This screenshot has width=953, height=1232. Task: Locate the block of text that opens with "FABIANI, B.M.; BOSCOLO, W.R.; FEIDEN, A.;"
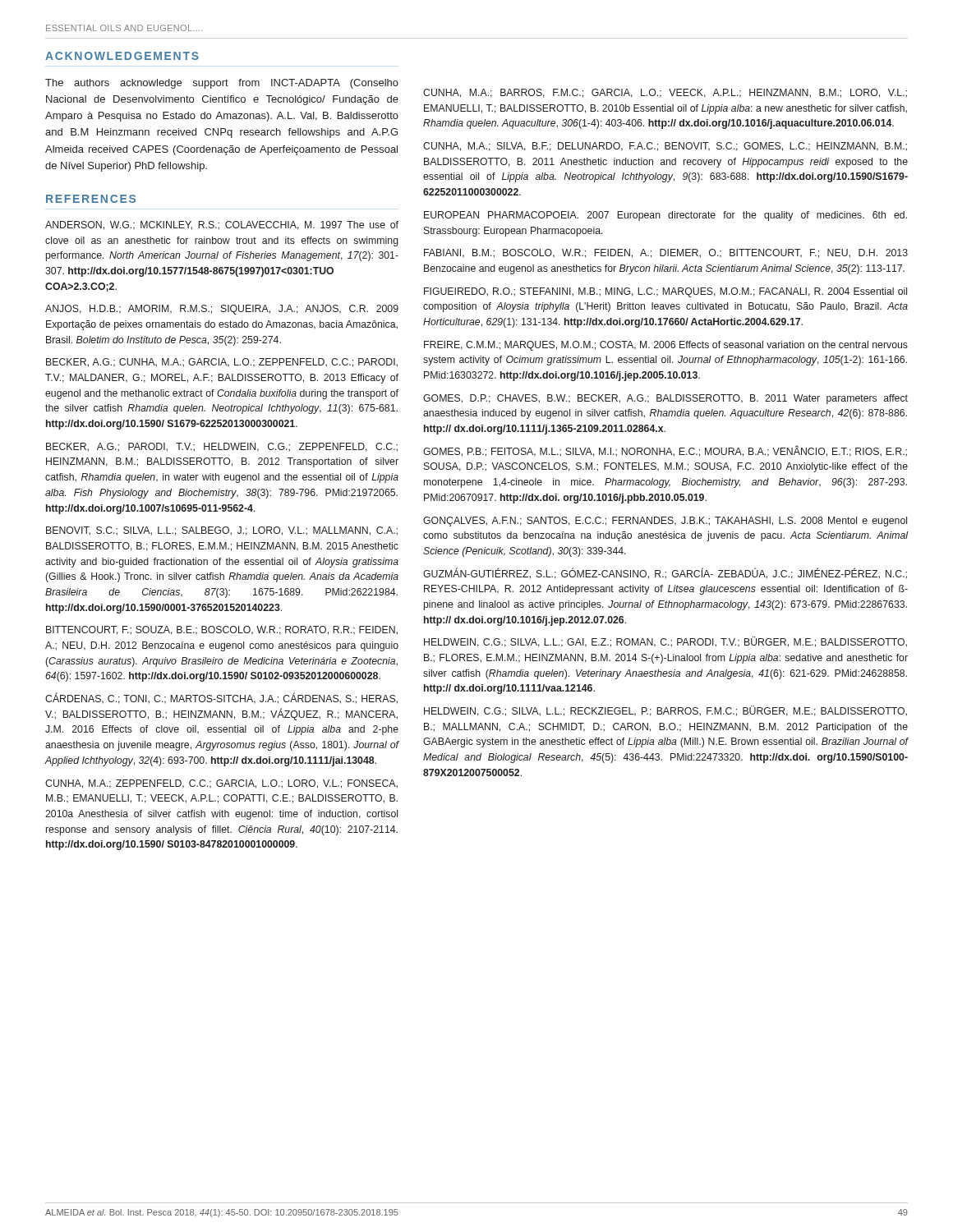coord(665,261)
